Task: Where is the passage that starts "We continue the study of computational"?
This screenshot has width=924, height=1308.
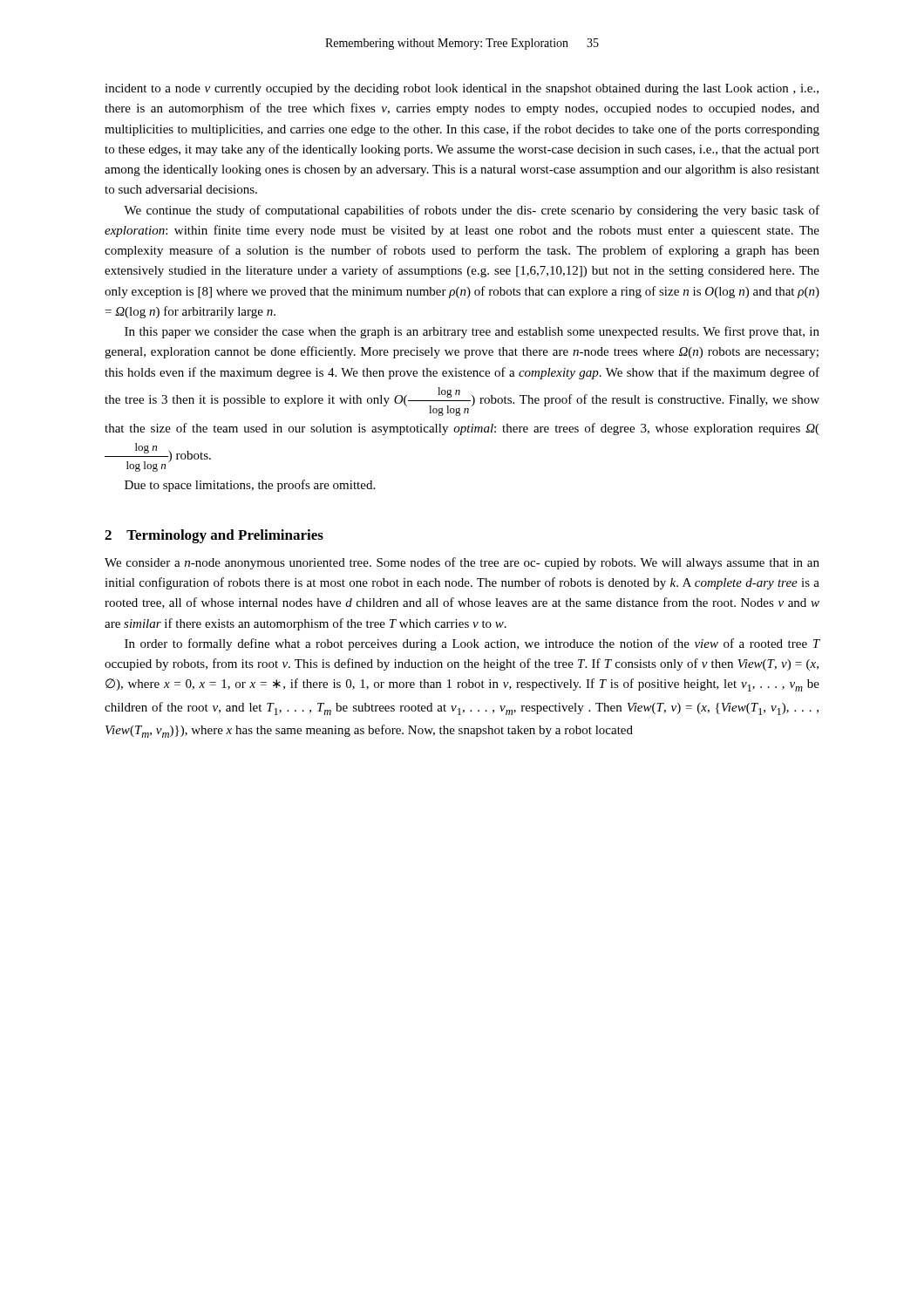Action: coord(462,261)
